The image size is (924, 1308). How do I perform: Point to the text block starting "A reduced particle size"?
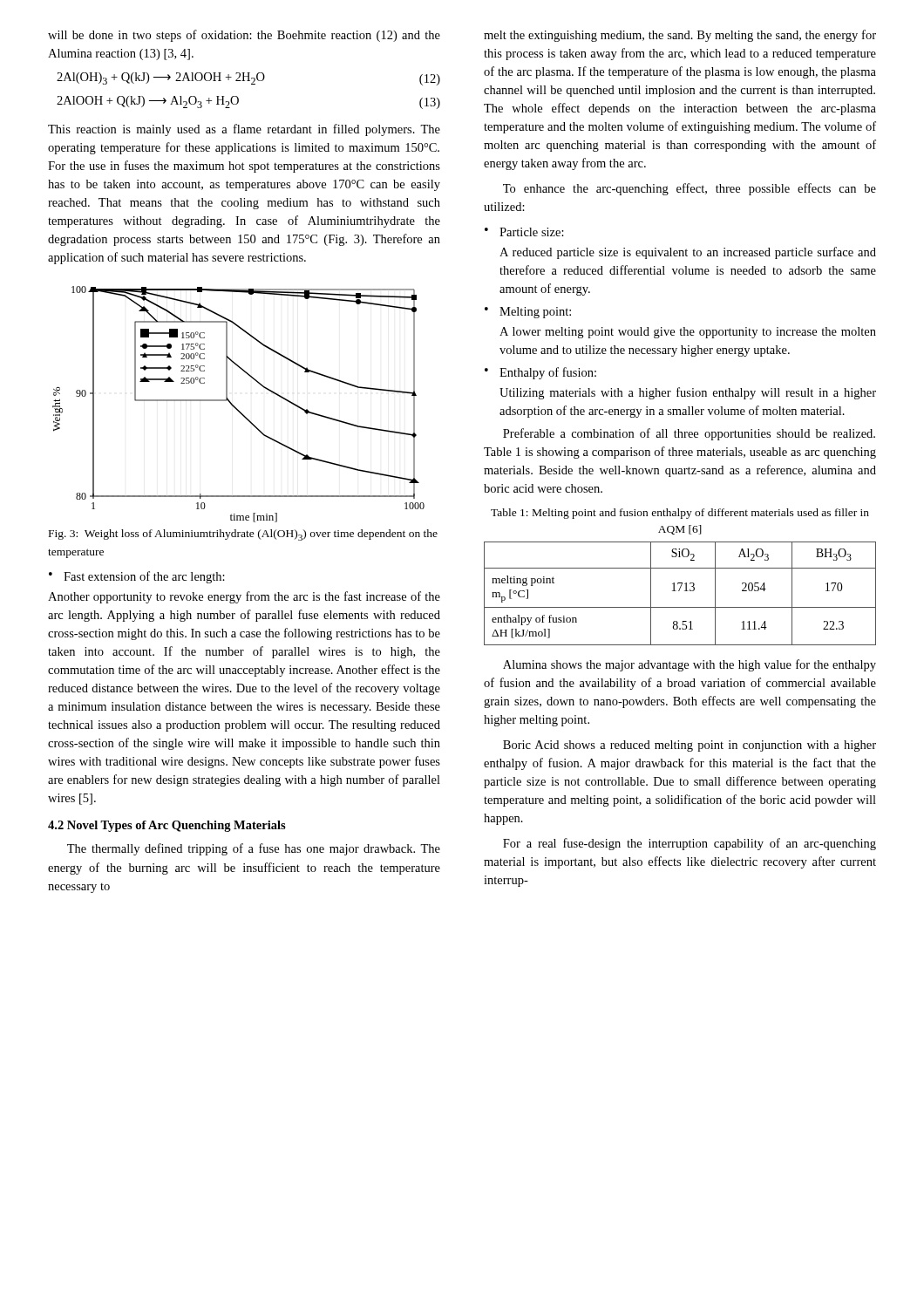pos(688,271)
